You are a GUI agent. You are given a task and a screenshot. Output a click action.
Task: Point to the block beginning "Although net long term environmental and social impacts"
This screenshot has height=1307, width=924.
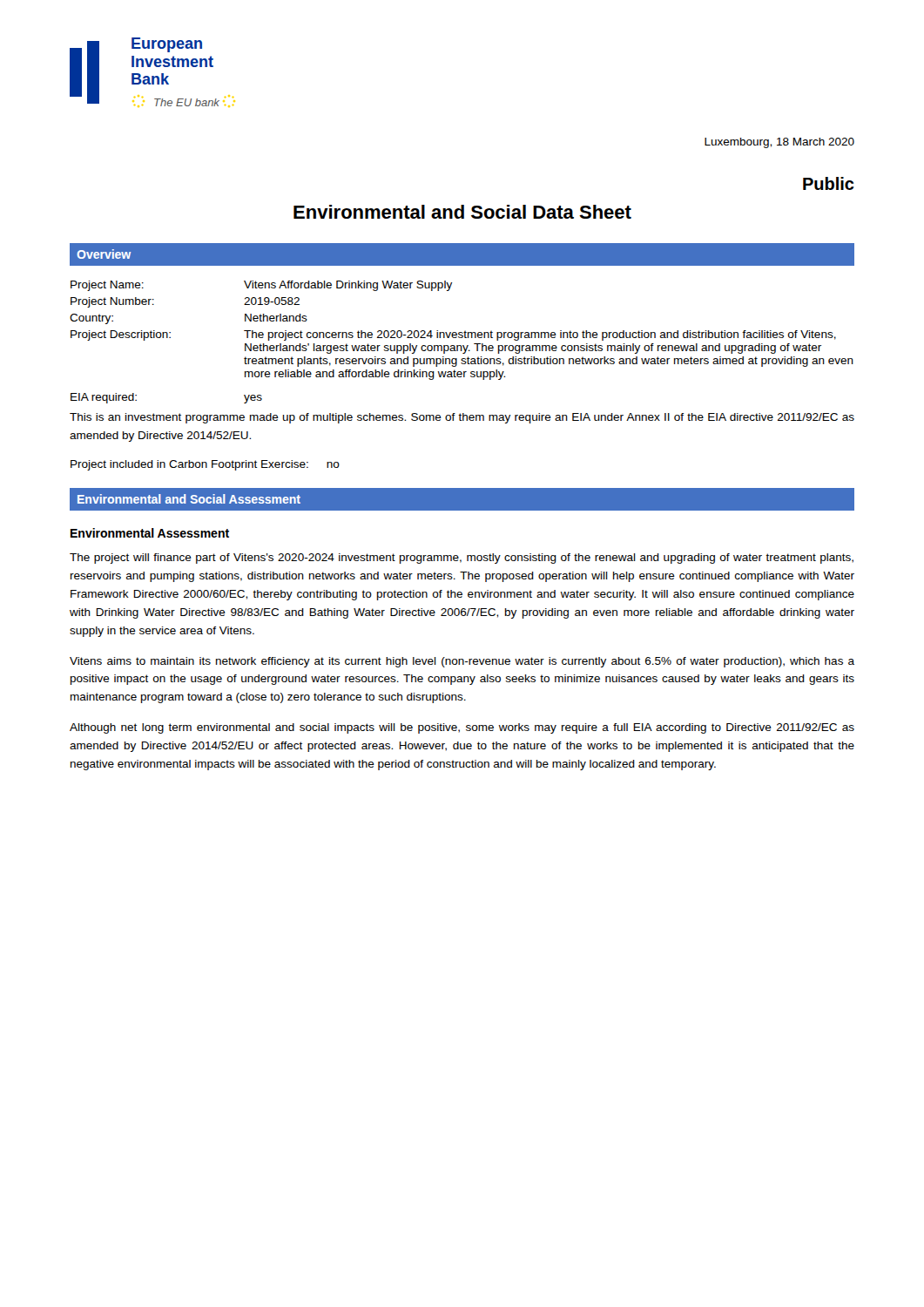pyautogui.click(x=462, y=746)
